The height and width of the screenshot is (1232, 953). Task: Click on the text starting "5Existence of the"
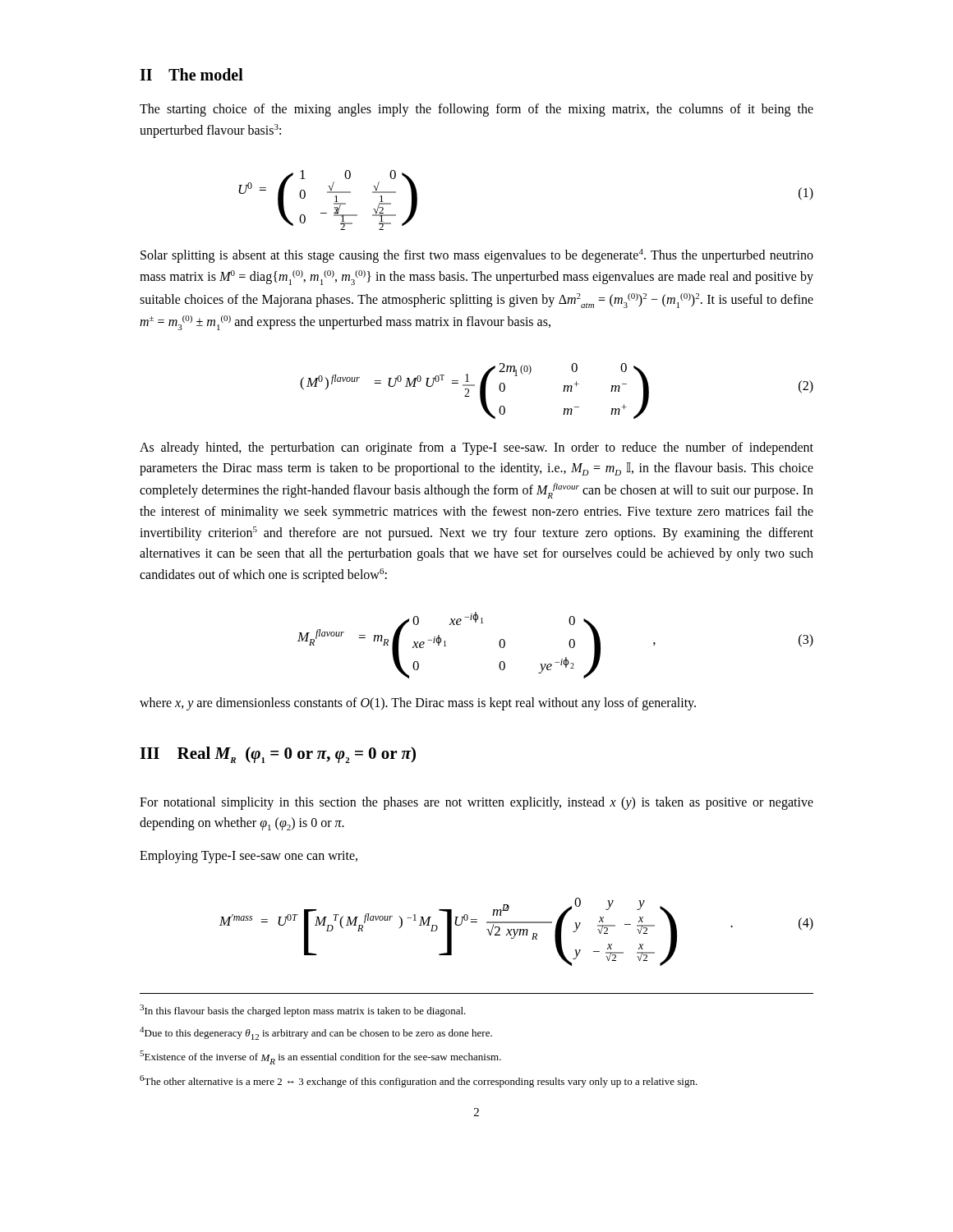pyautogui.click(x=321, y=1057)
